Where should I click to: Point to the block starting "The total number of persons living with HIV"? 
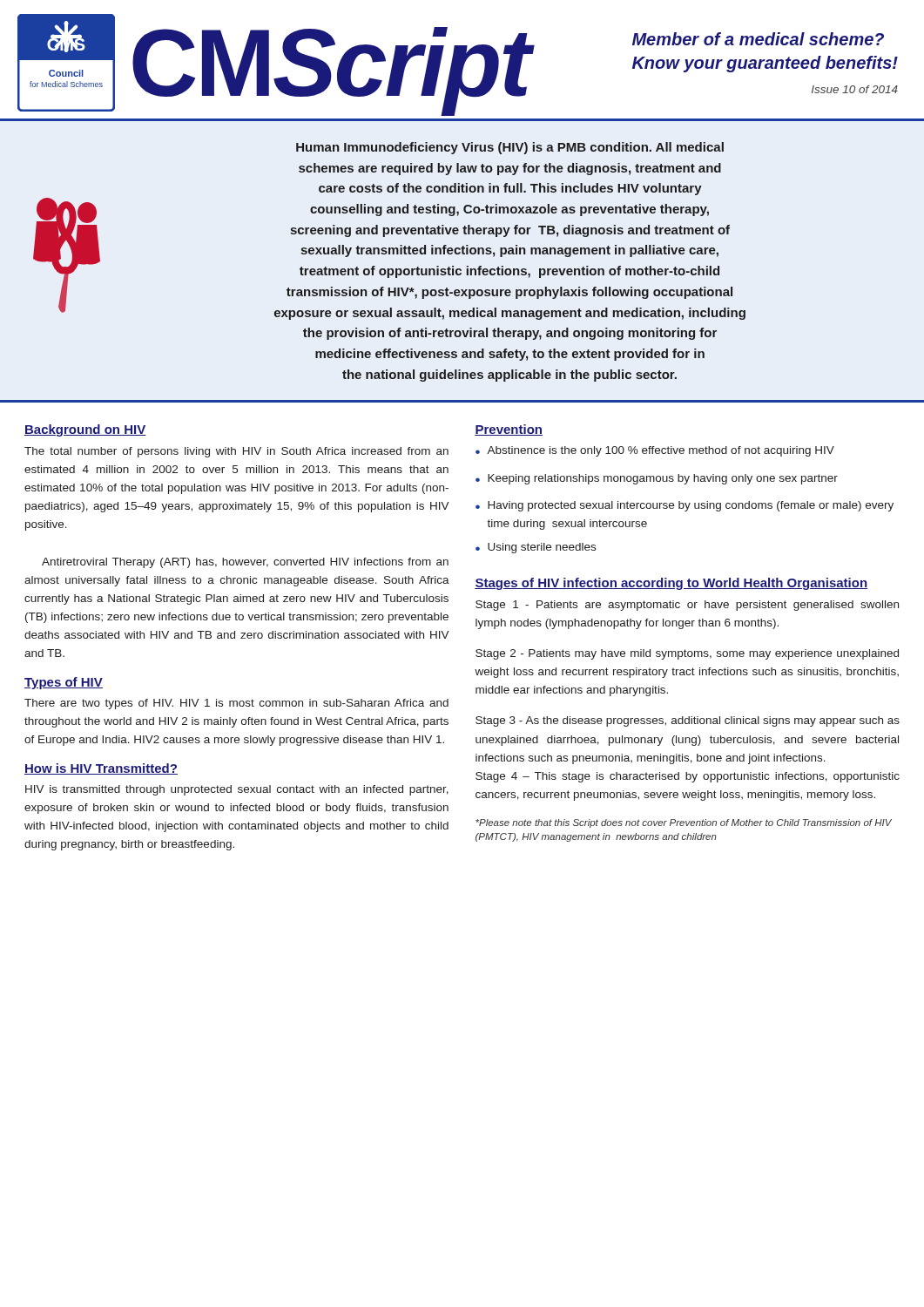[237, 552]
